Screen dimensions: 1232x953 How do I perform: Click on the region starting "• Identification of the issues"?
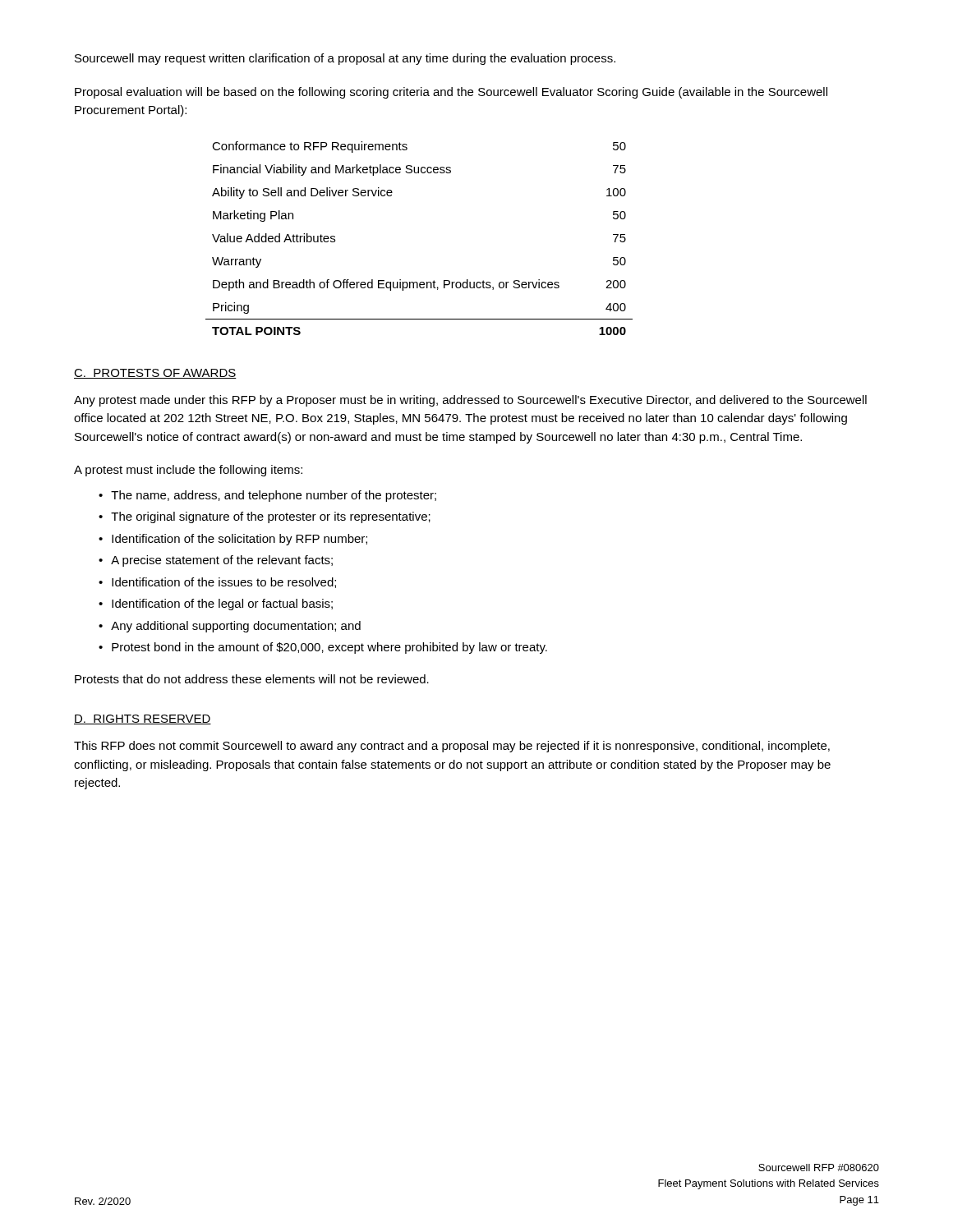pyautogui.click(x=218, y=582)
